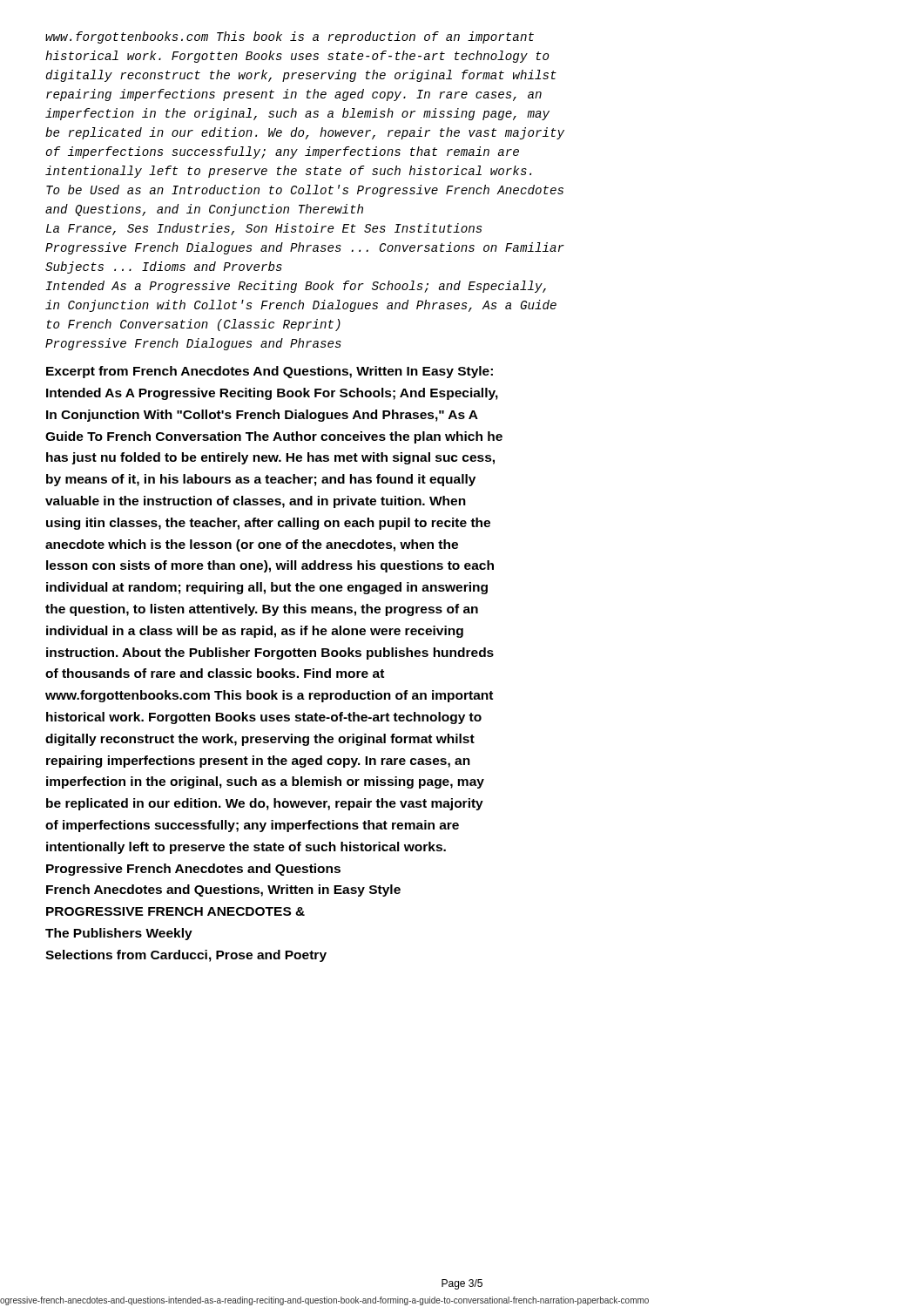Select the text starting "Excerpt from French Anecdotes And Questions, Written In"
924x1307 pixels.
coord(462,663)
